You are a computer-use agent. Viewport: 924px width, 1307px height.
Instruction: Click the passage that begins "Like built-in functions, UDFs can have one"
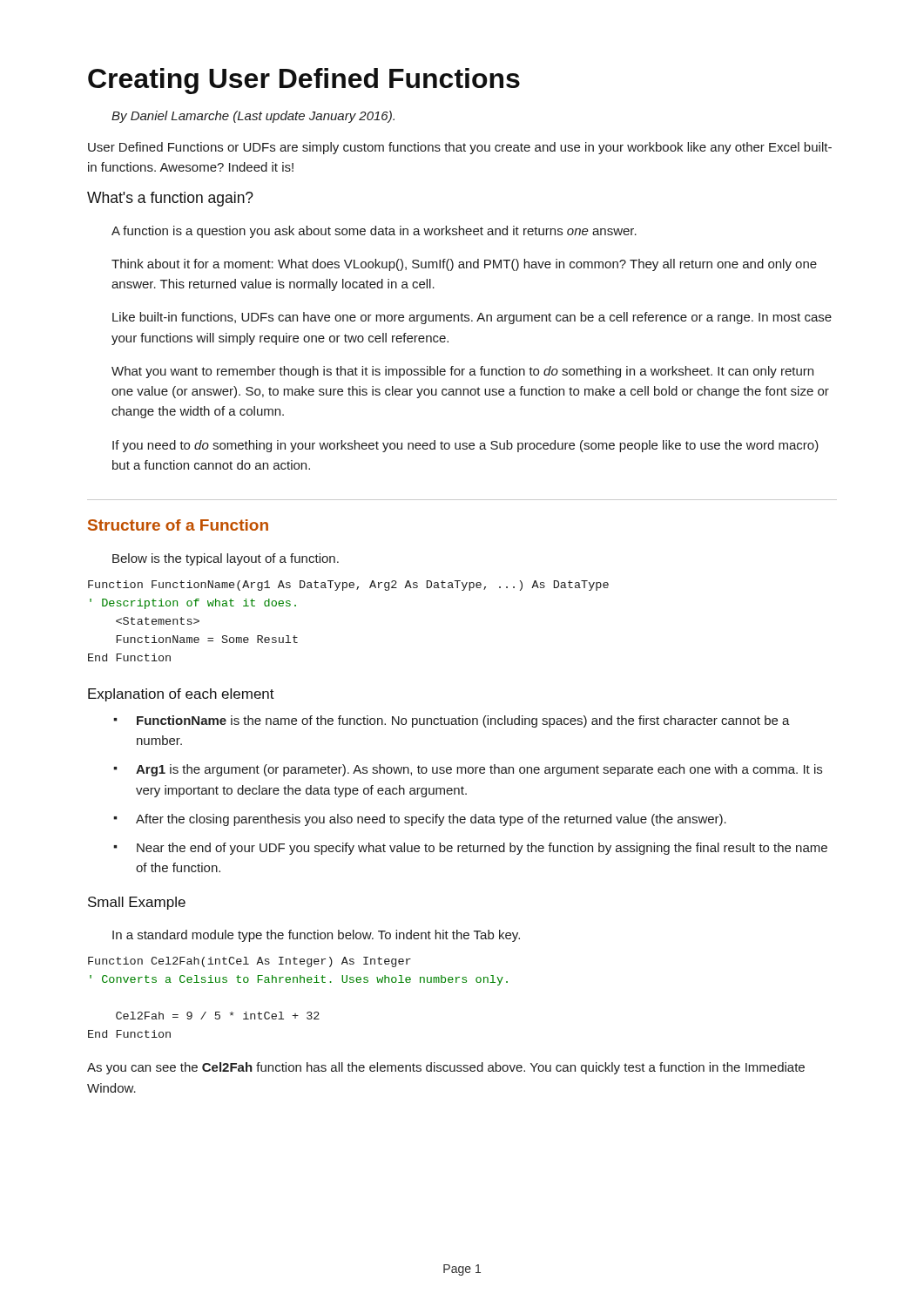tap(462, 327)
